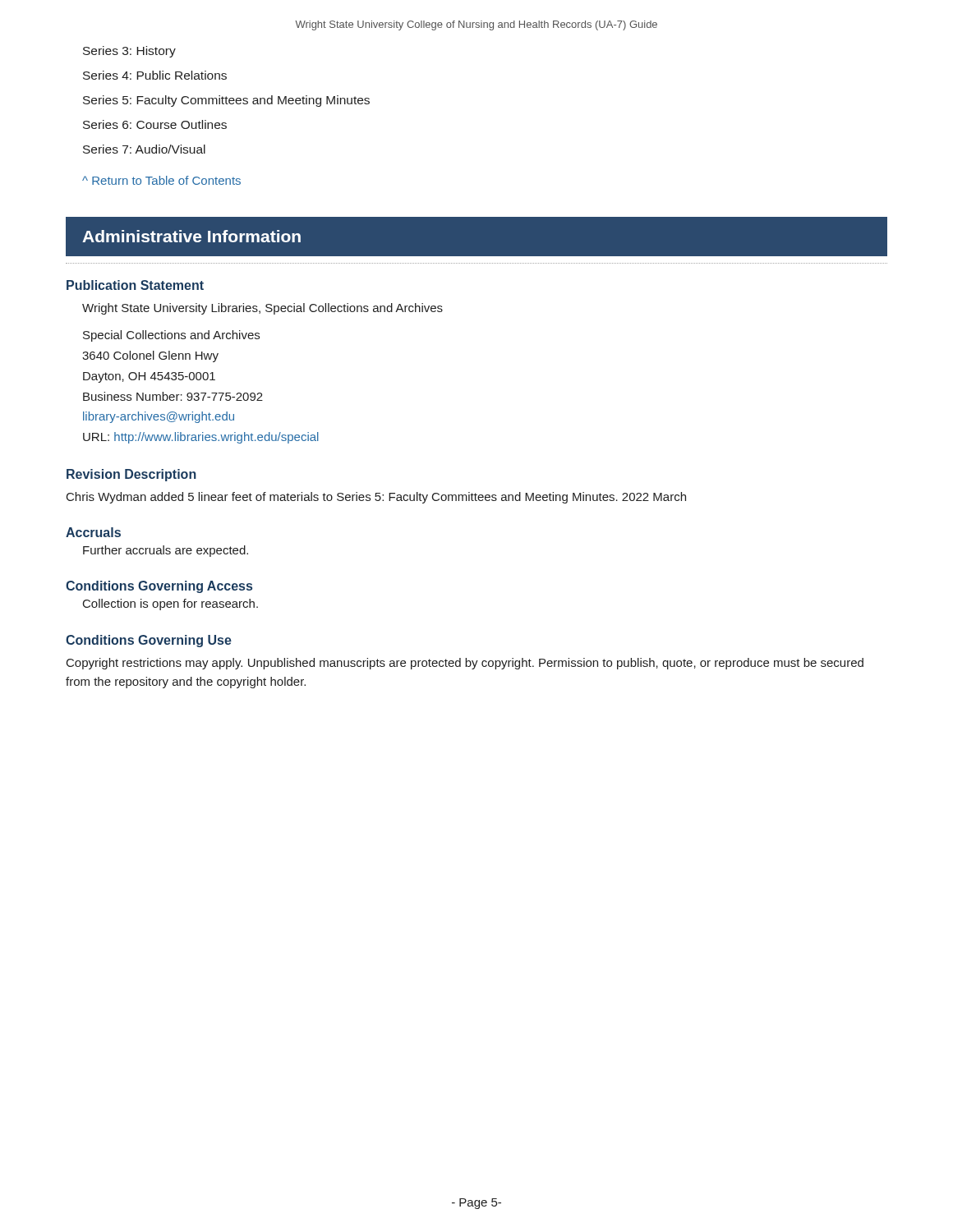
Task: Click on the region starting "Wright State University Libraries, Special Collections and"
Action: pyautogui.click(x=263, y=308)
